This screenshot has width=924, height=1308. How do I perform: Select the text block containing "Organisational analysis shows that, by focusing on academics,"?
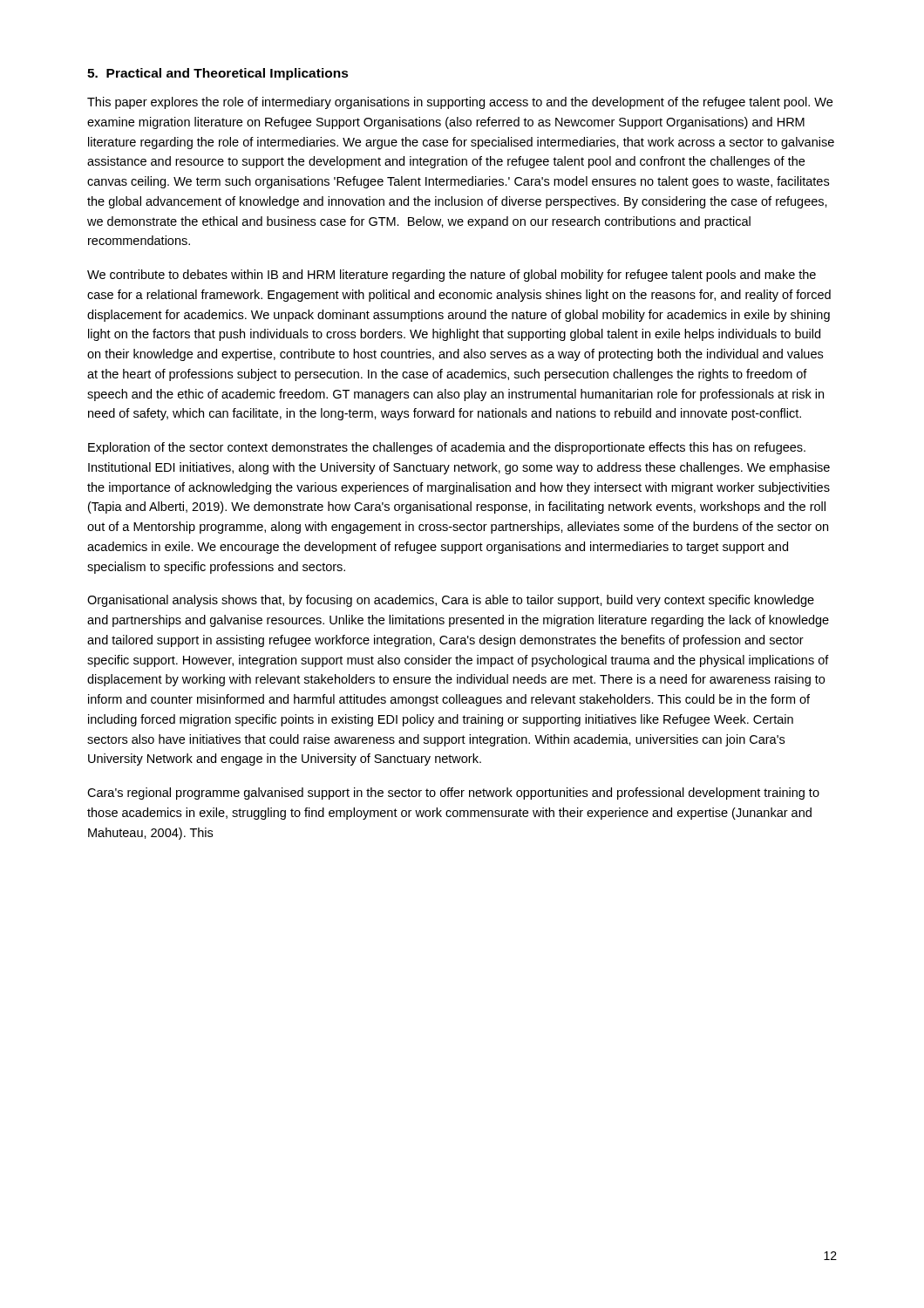tap(458, 680)
